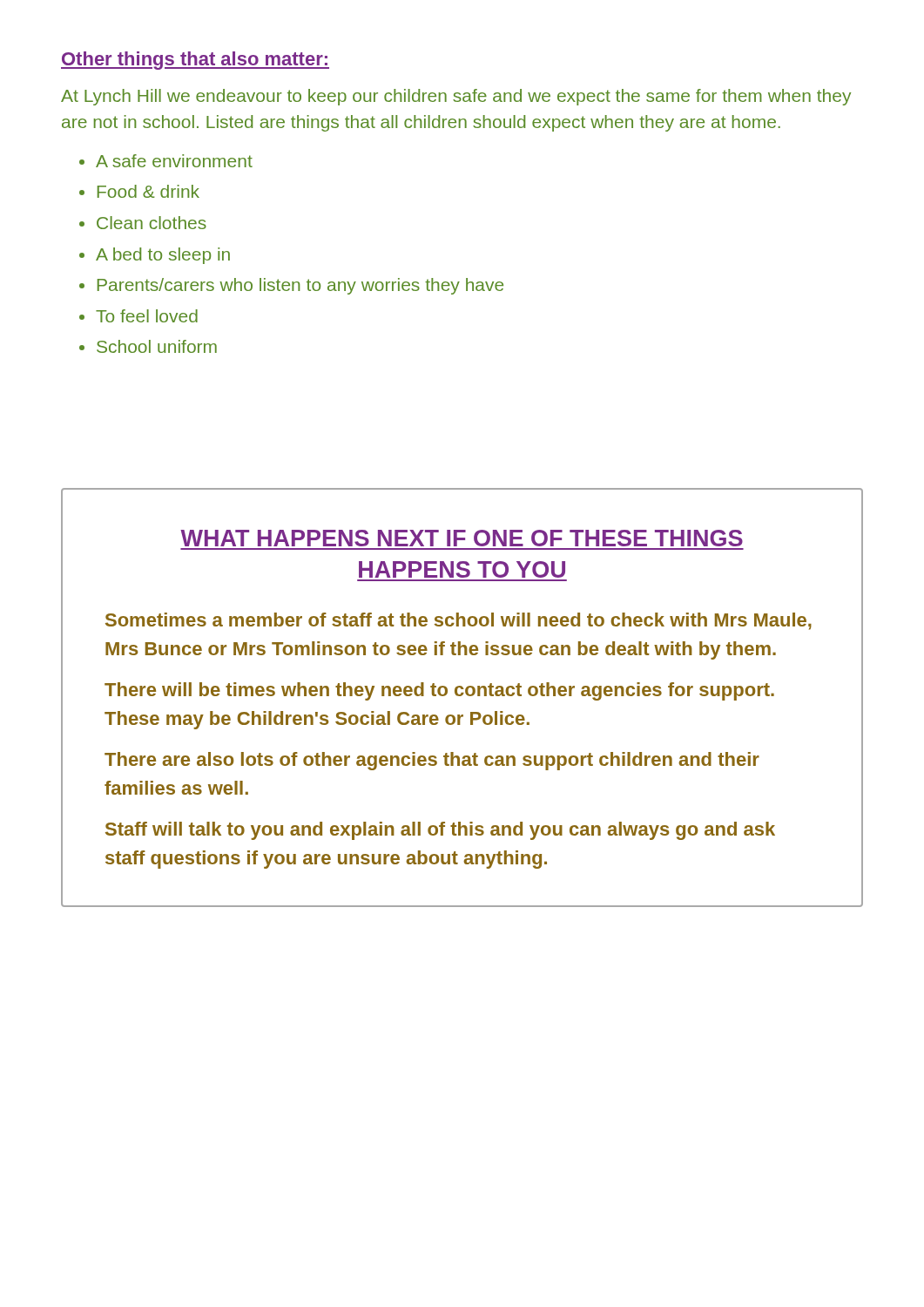
Task: Locate the block of text that opens with "At Lynch Hill we endeavour to"
Action: (456, 109)
